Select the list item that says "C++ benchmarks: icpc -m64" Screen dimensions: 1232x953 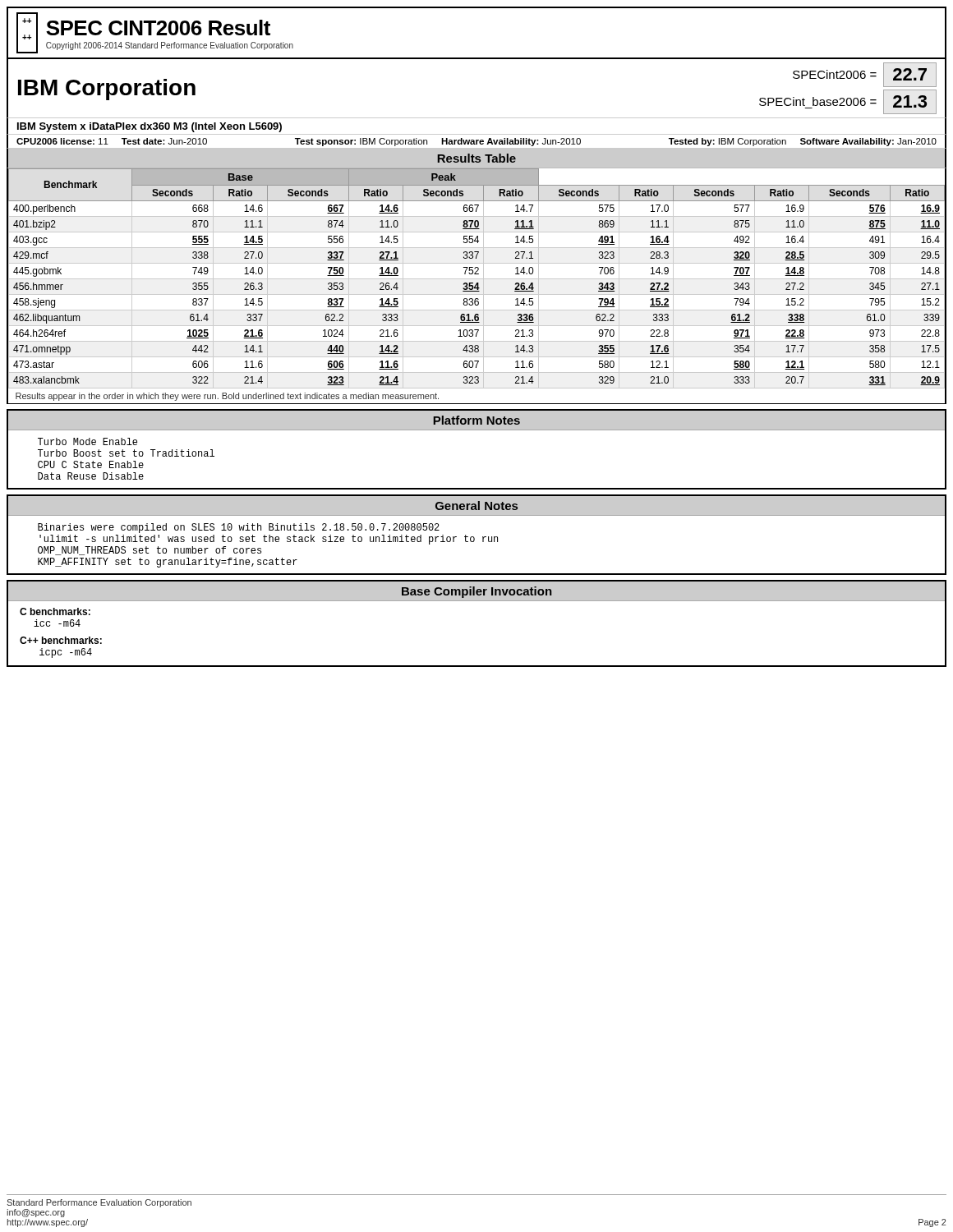point(61,646)
